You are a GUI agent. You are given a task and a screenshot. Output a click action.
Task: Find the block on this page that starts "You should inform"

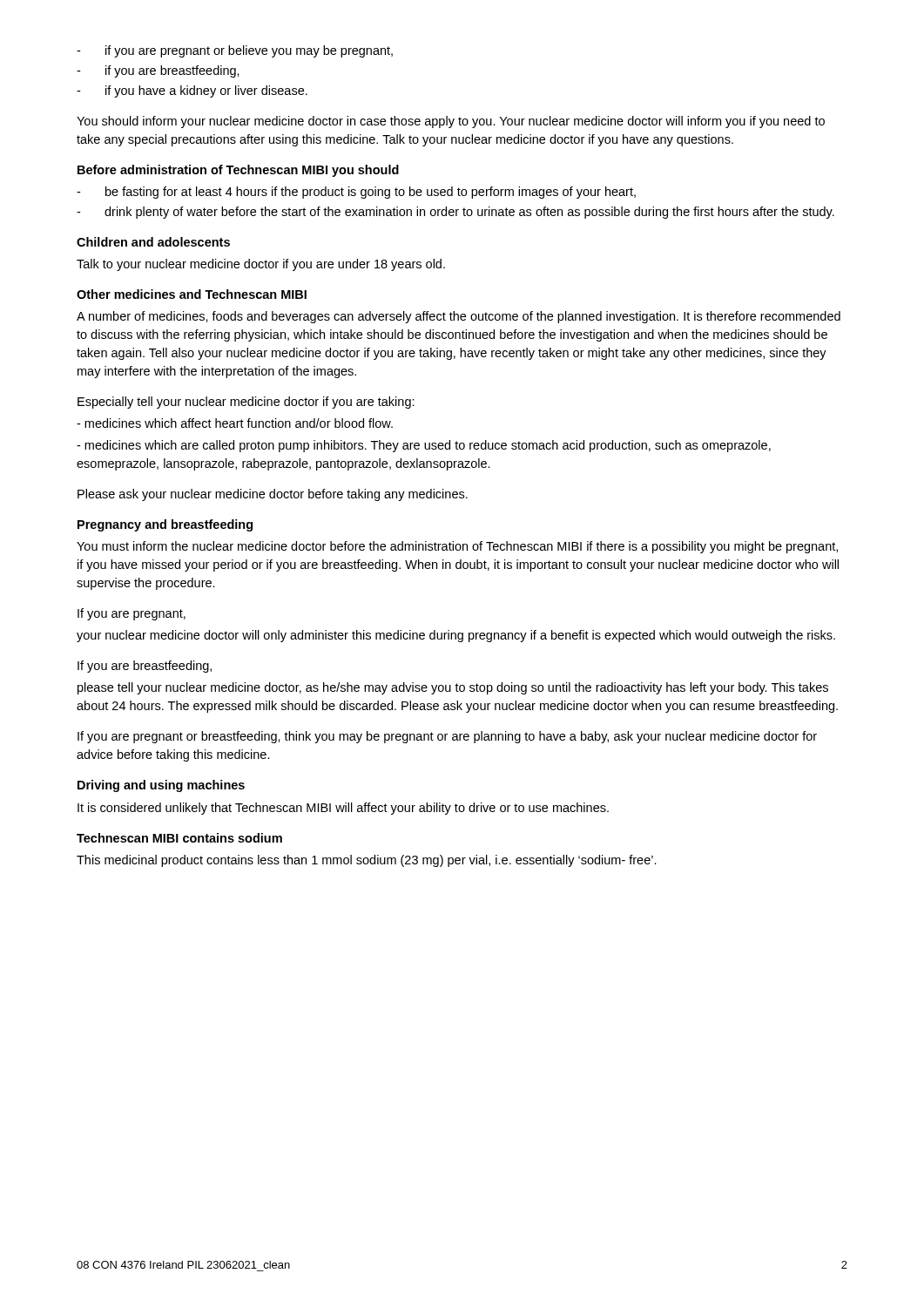pos(451,130)
